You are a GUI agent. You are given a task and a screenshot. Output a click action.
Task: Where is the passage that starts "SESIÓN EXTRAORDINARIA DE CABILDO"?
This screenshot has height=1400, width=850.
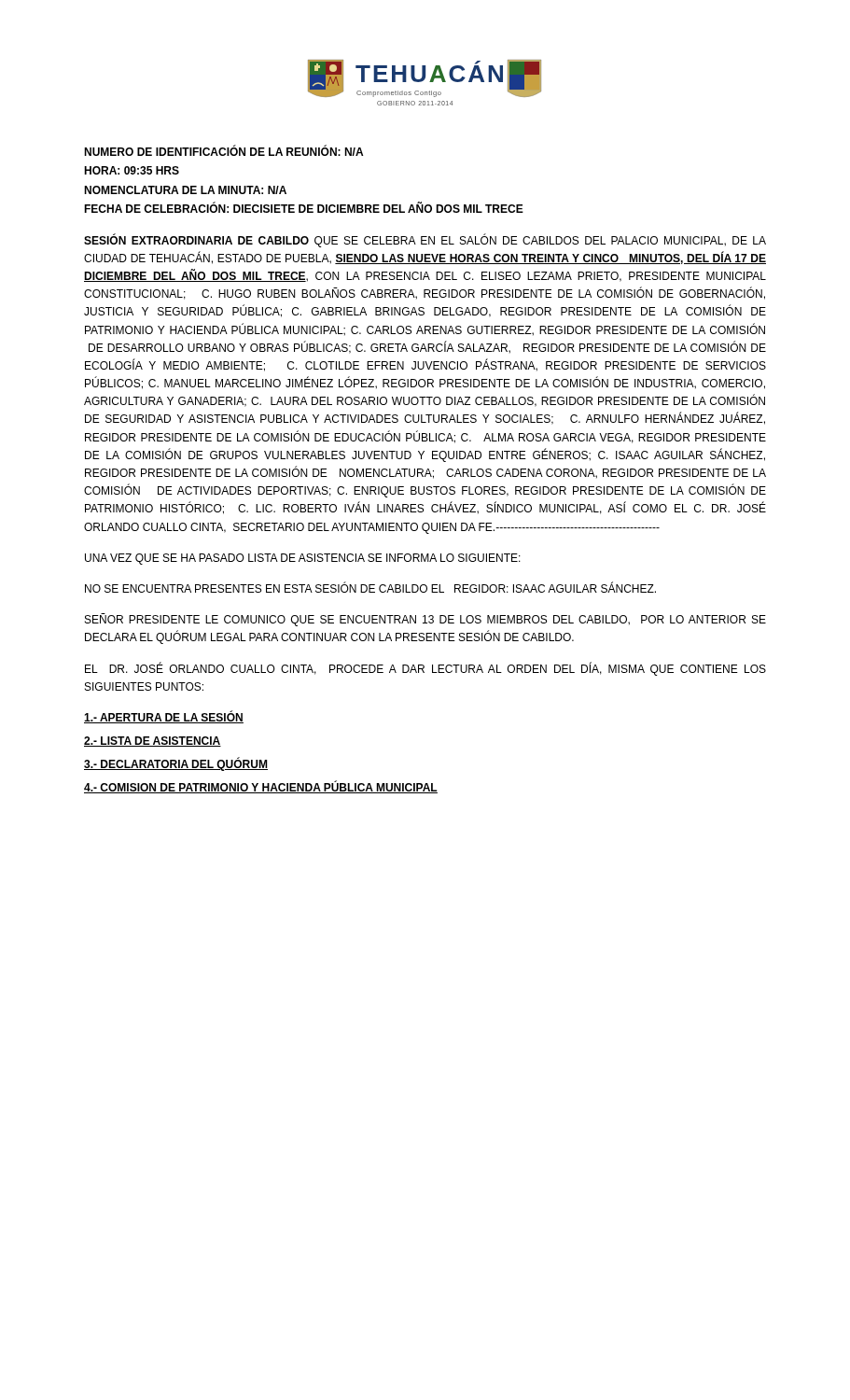(x=425, y=384)
